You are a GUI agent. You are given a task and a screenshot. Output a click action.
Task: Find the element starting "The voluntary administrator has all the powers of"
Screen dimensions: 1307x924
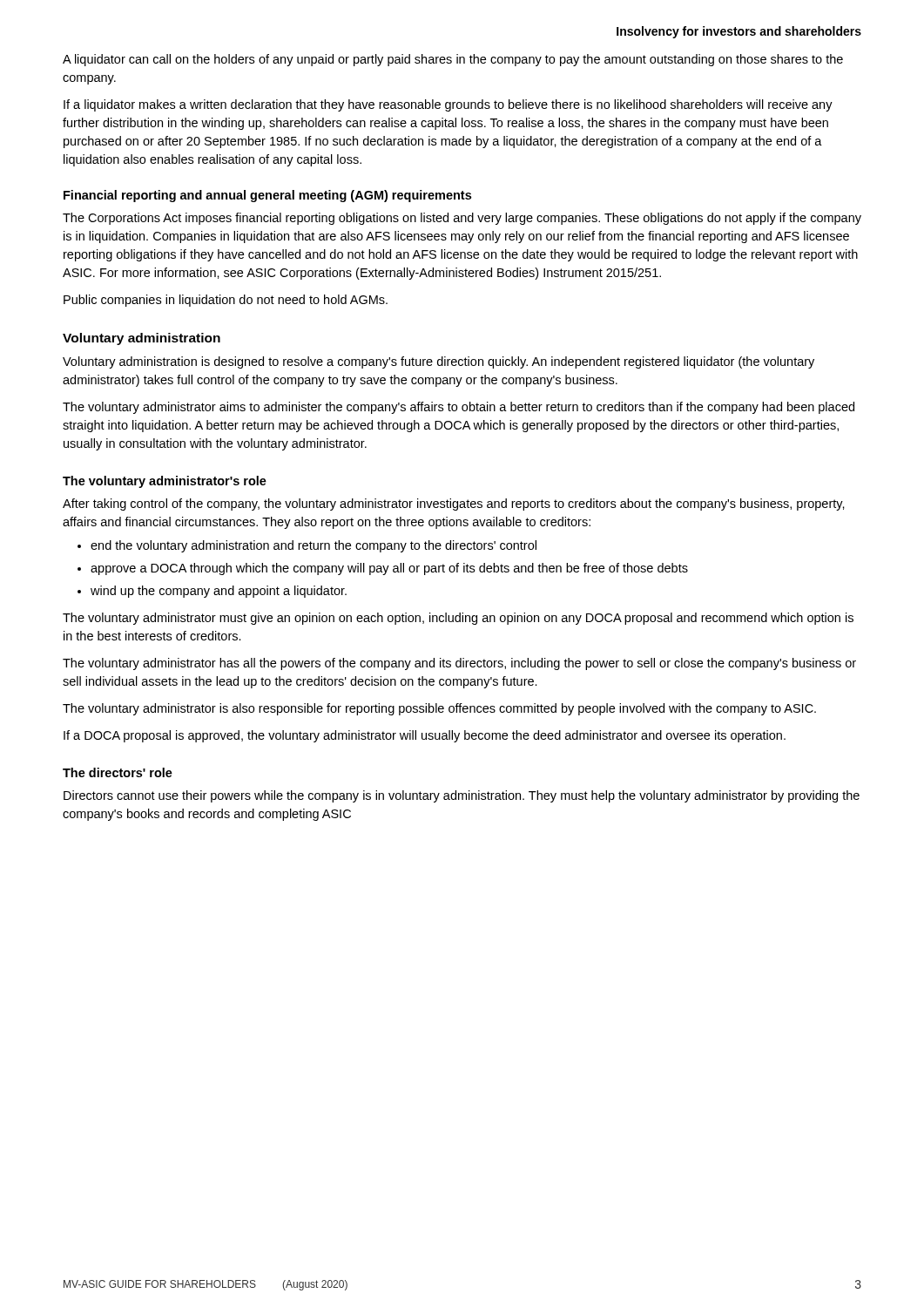click(459, 673)
